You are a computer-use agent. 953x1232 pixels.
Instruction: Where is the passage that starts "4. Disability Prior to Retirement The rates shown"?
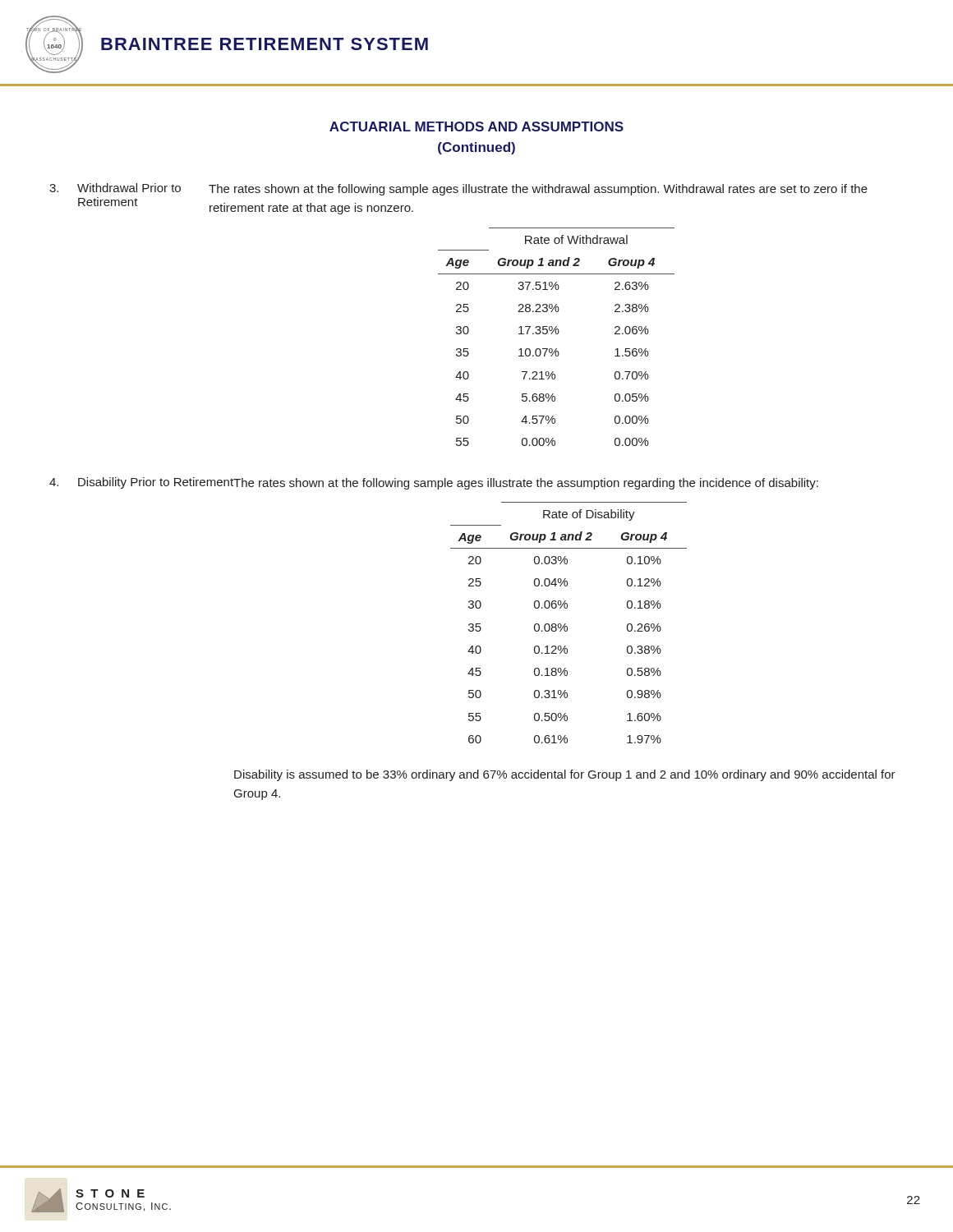coord(476,638)
